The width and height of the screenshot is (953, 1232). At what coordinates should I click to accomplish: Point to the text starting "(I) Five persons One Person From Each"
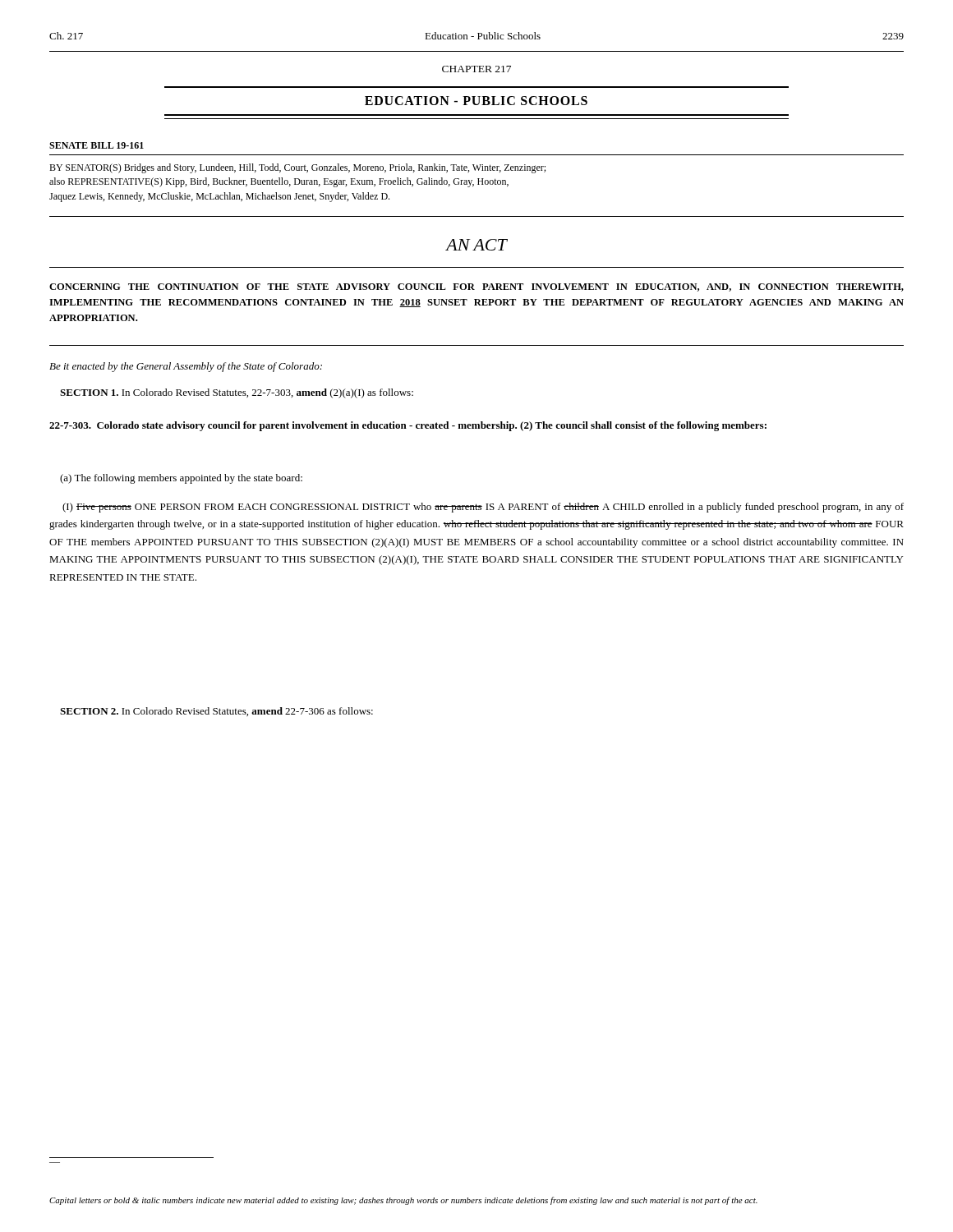click(x=476, y=542)
